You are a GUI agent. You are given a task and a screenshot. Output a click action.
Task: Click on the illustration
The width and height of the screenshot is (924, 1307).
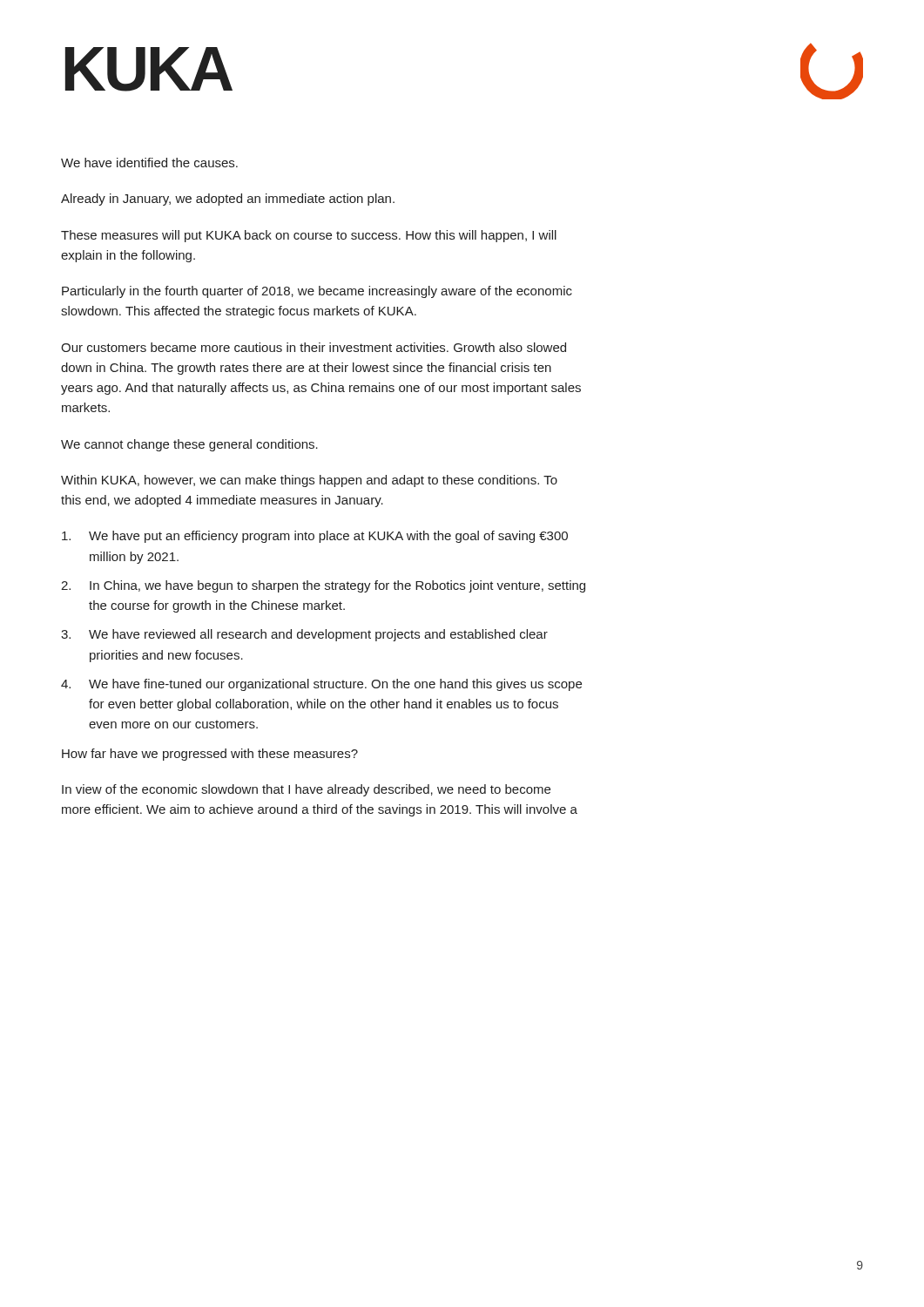point(832,69)
